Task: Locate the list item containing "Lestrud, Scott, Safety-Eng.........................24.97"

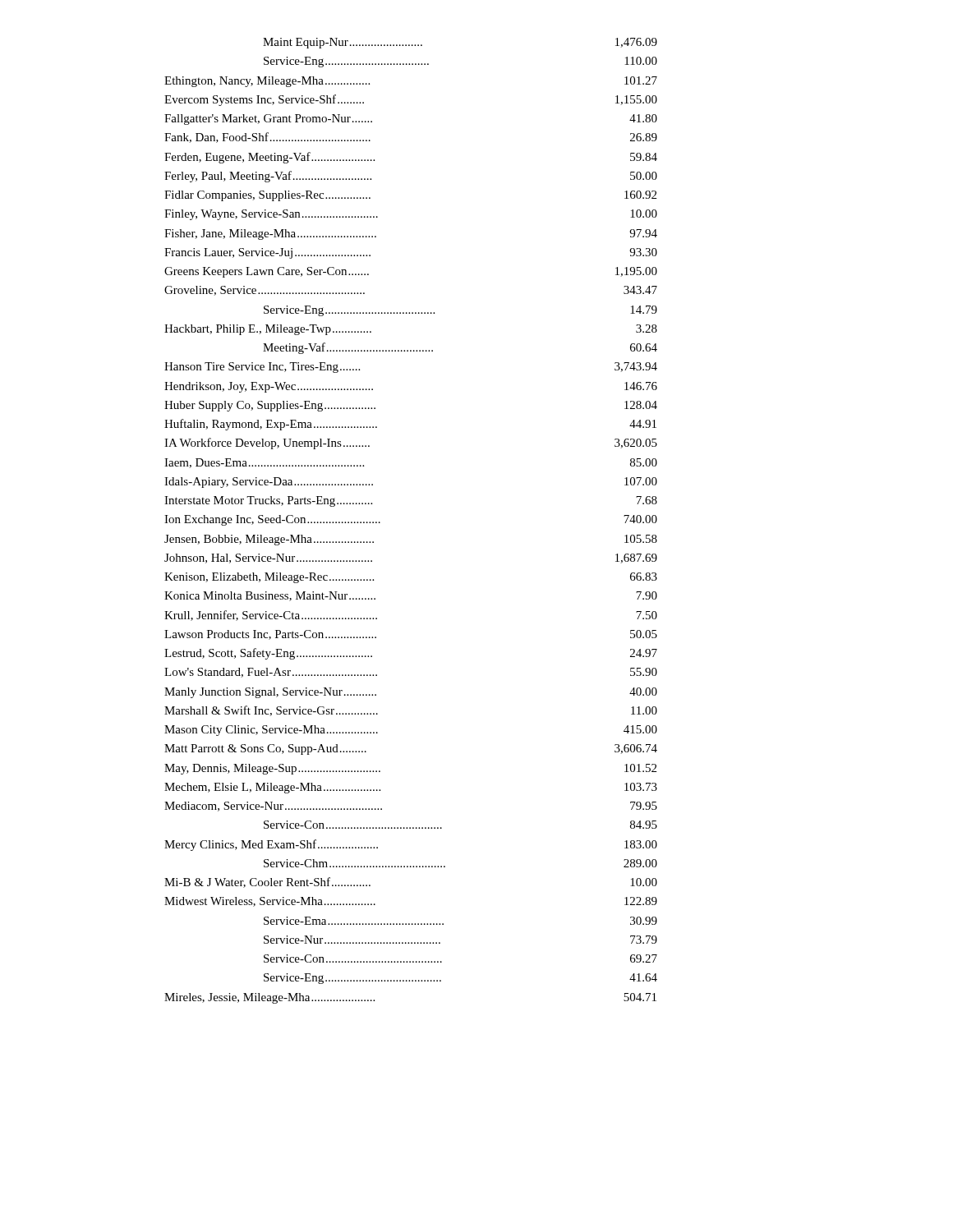Action: [231, 653]
